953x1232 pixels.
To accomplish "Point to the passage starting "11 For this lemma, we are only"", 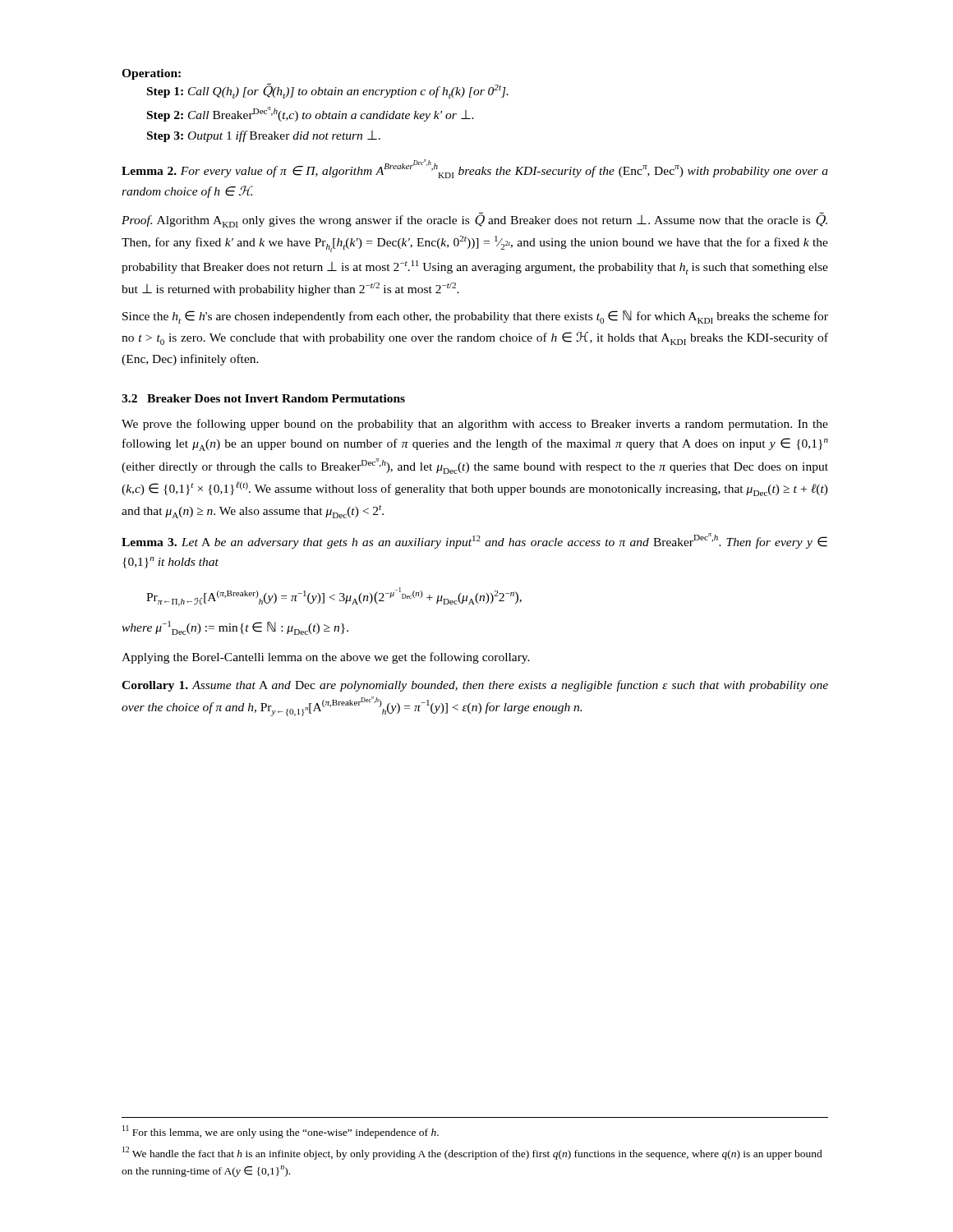I will tap(280, 1131).
